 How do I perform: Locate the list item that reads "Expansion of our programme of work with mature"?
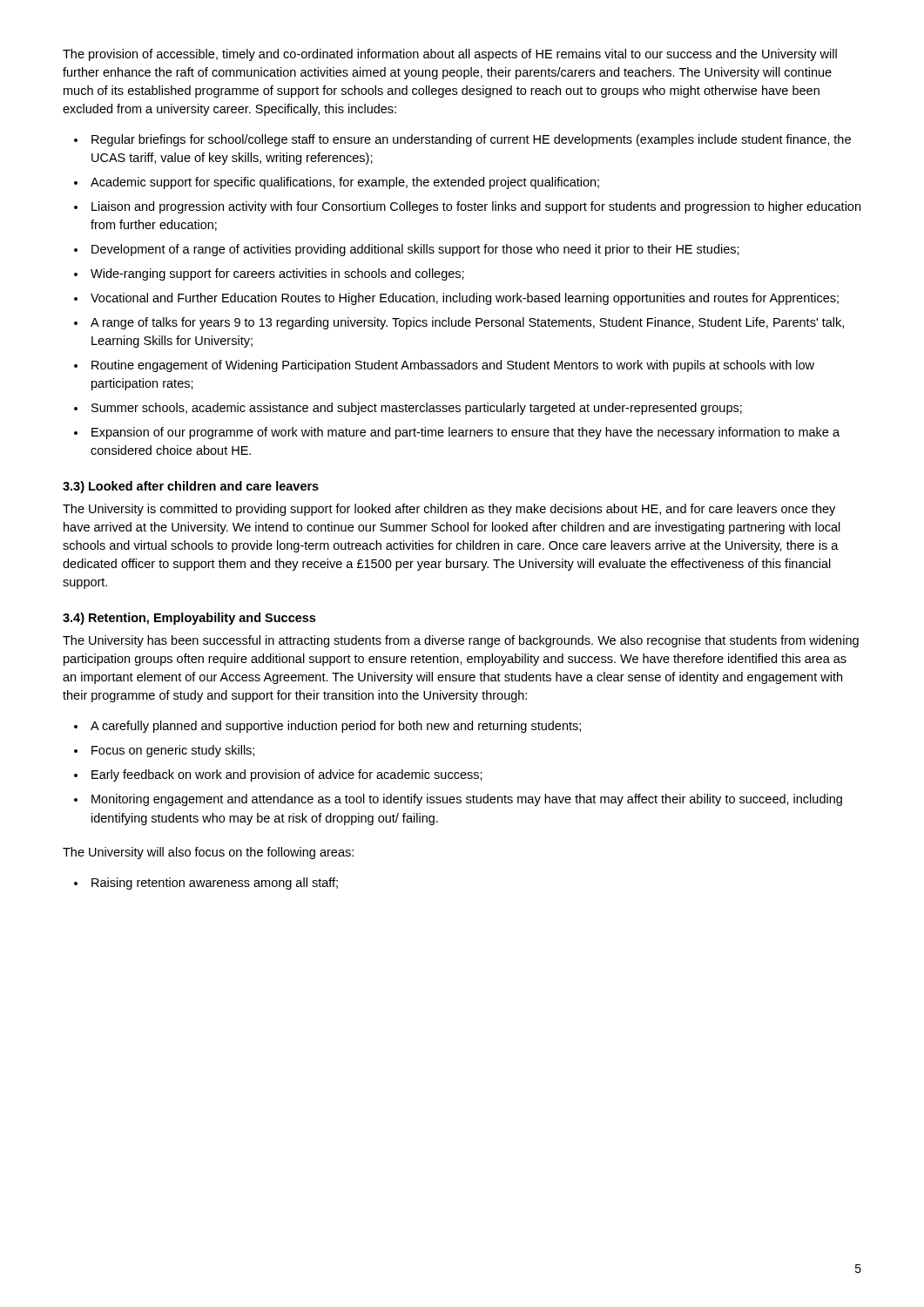click(465, 442)
